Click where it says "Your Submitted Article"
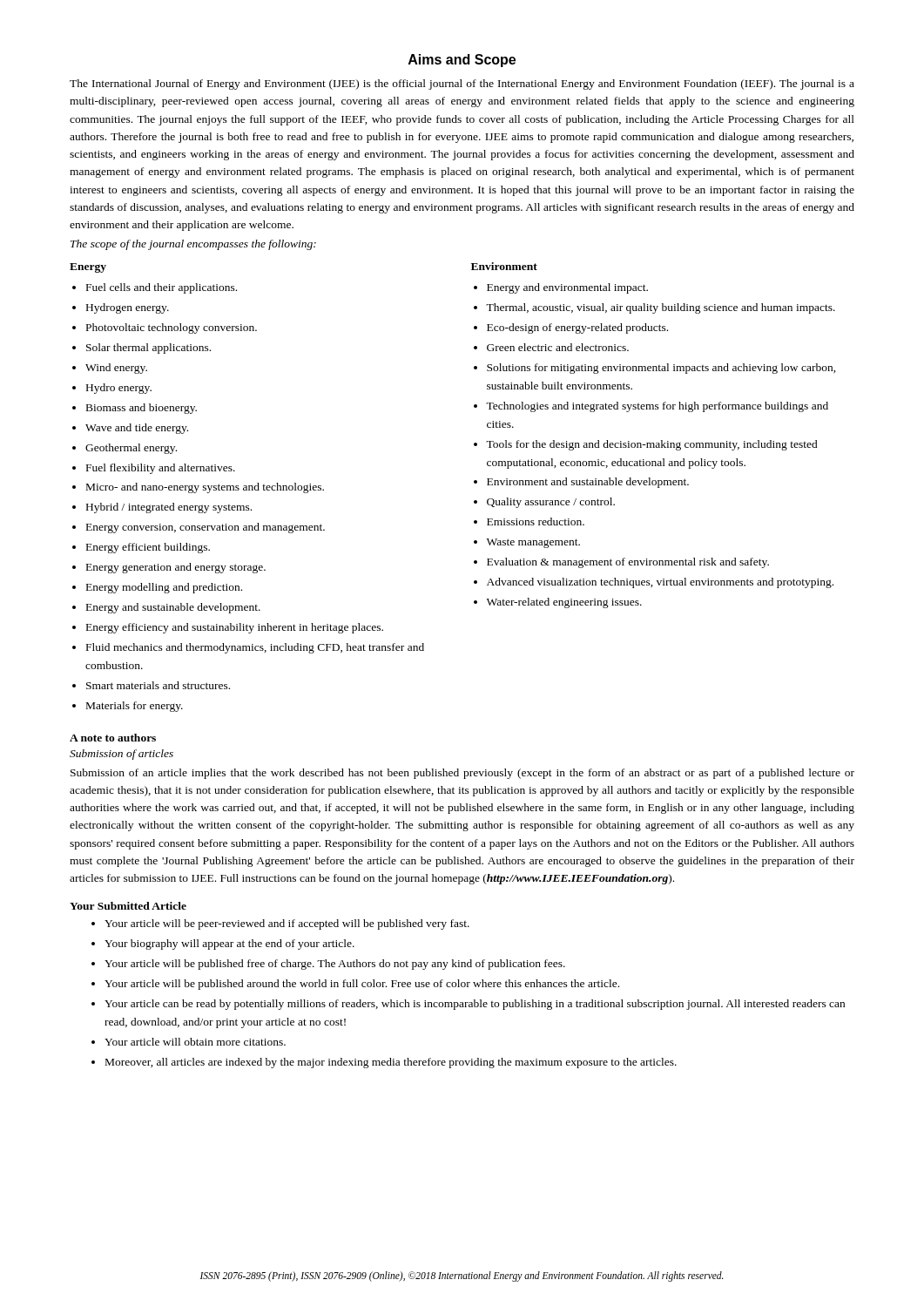 (128, 906)
